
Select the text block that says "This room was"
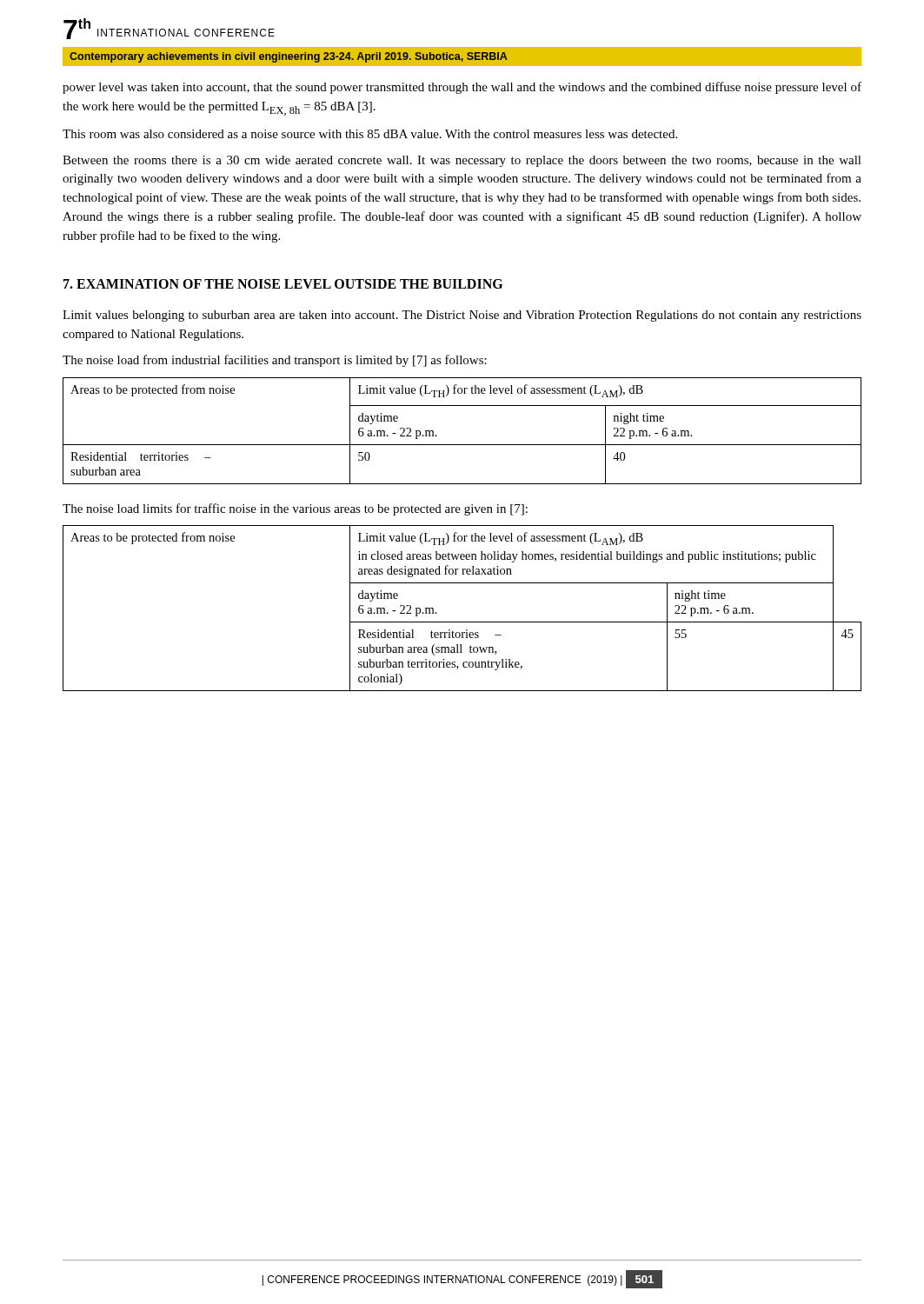(370, 134)
